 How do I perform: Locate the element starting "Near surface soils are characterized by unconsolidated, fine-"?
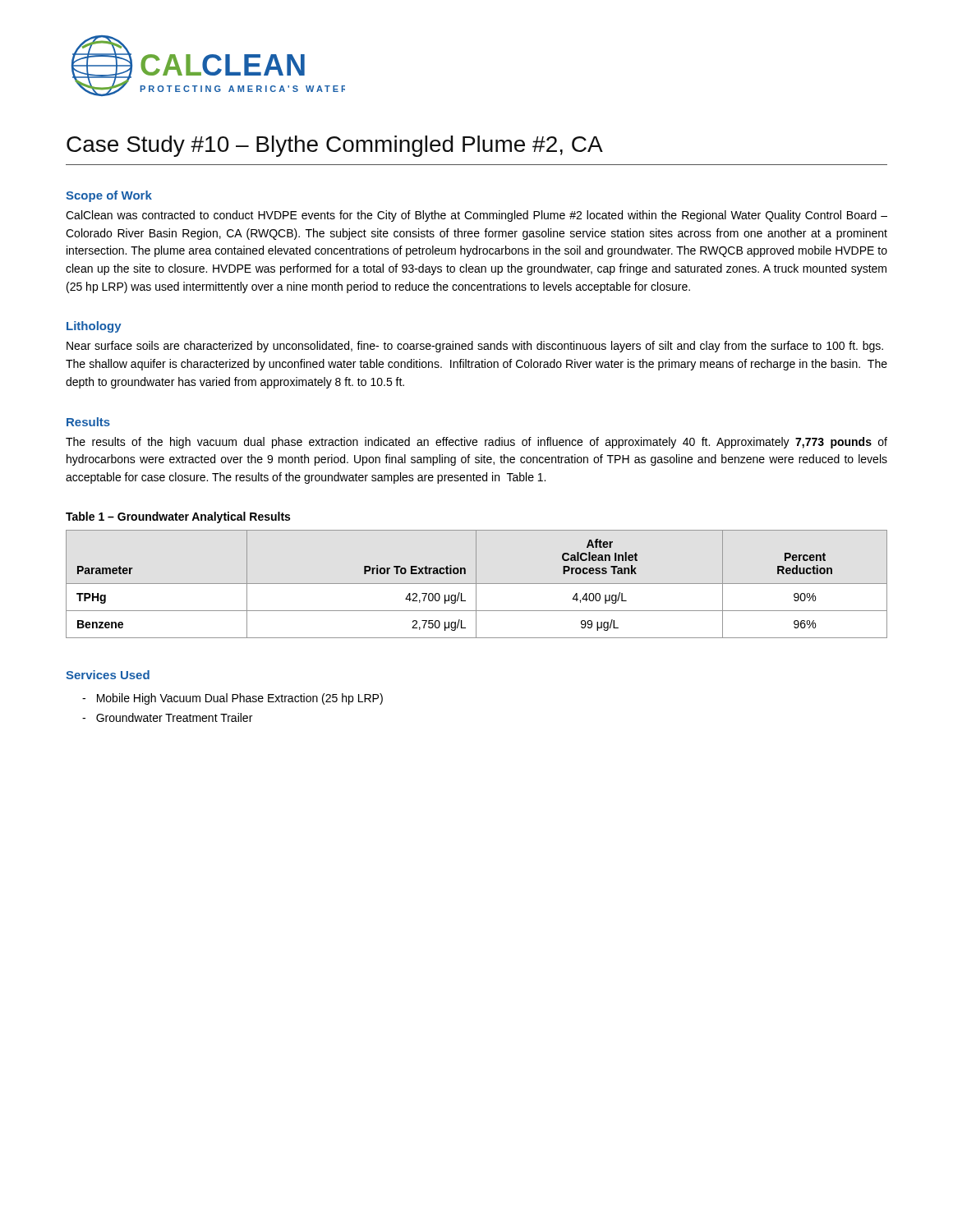[x=476, y=364]
